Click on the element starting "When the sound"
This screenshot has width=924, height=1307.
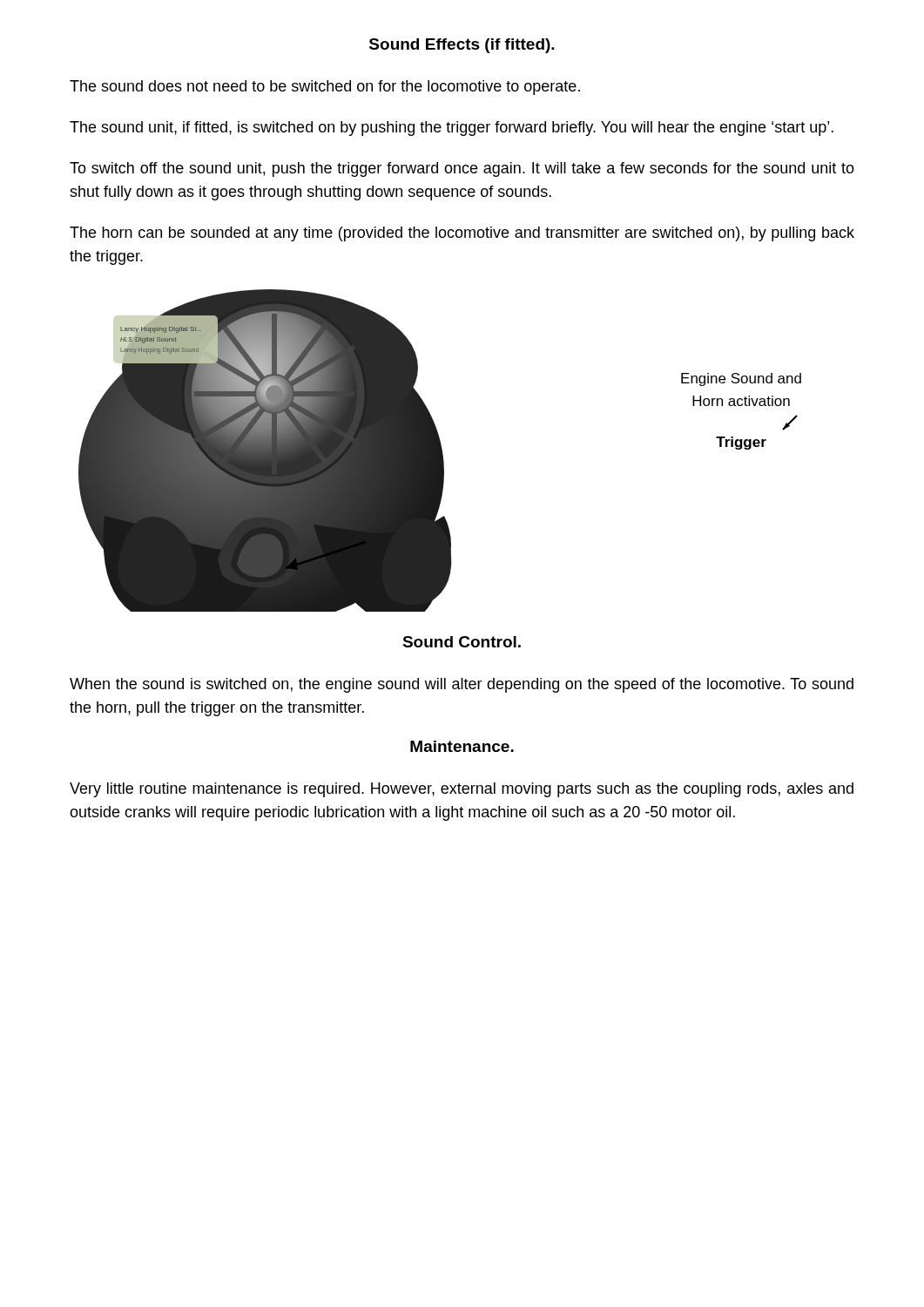(462, 696)
